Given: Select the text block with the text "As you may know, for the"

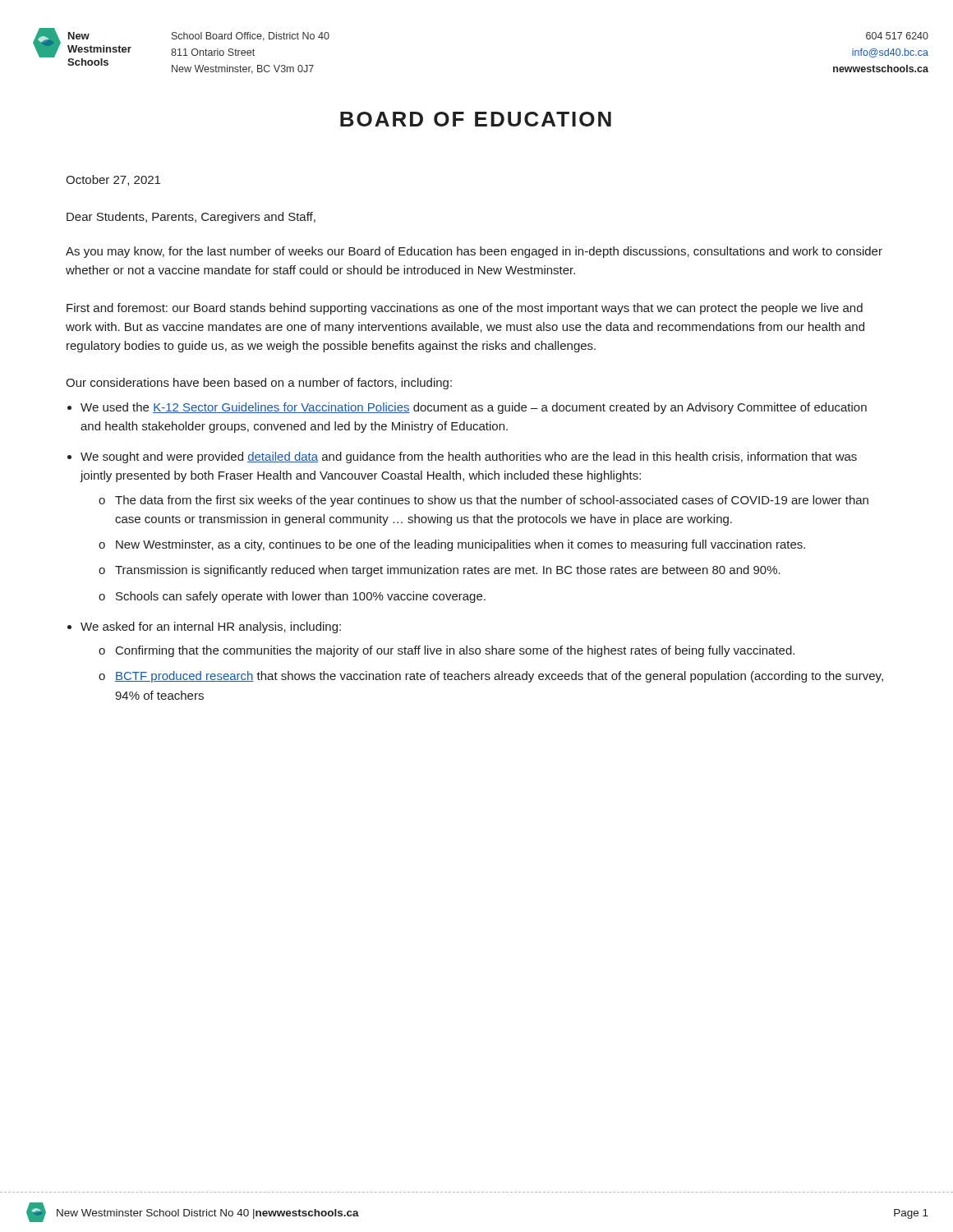Looking at the screenshot, I should [x=474, y=260].
